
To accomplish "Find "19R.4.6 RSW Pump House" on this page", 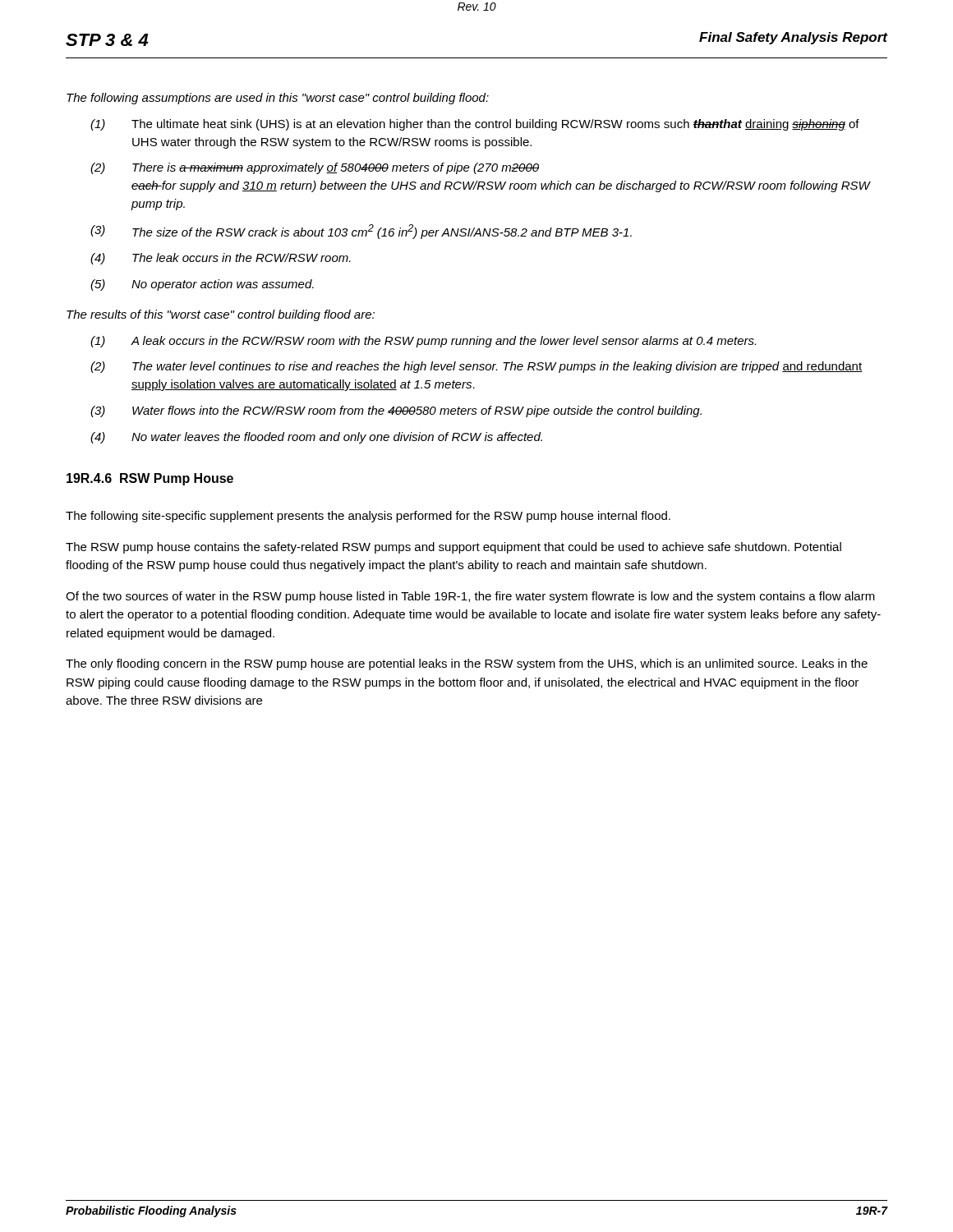I will 150,479.
